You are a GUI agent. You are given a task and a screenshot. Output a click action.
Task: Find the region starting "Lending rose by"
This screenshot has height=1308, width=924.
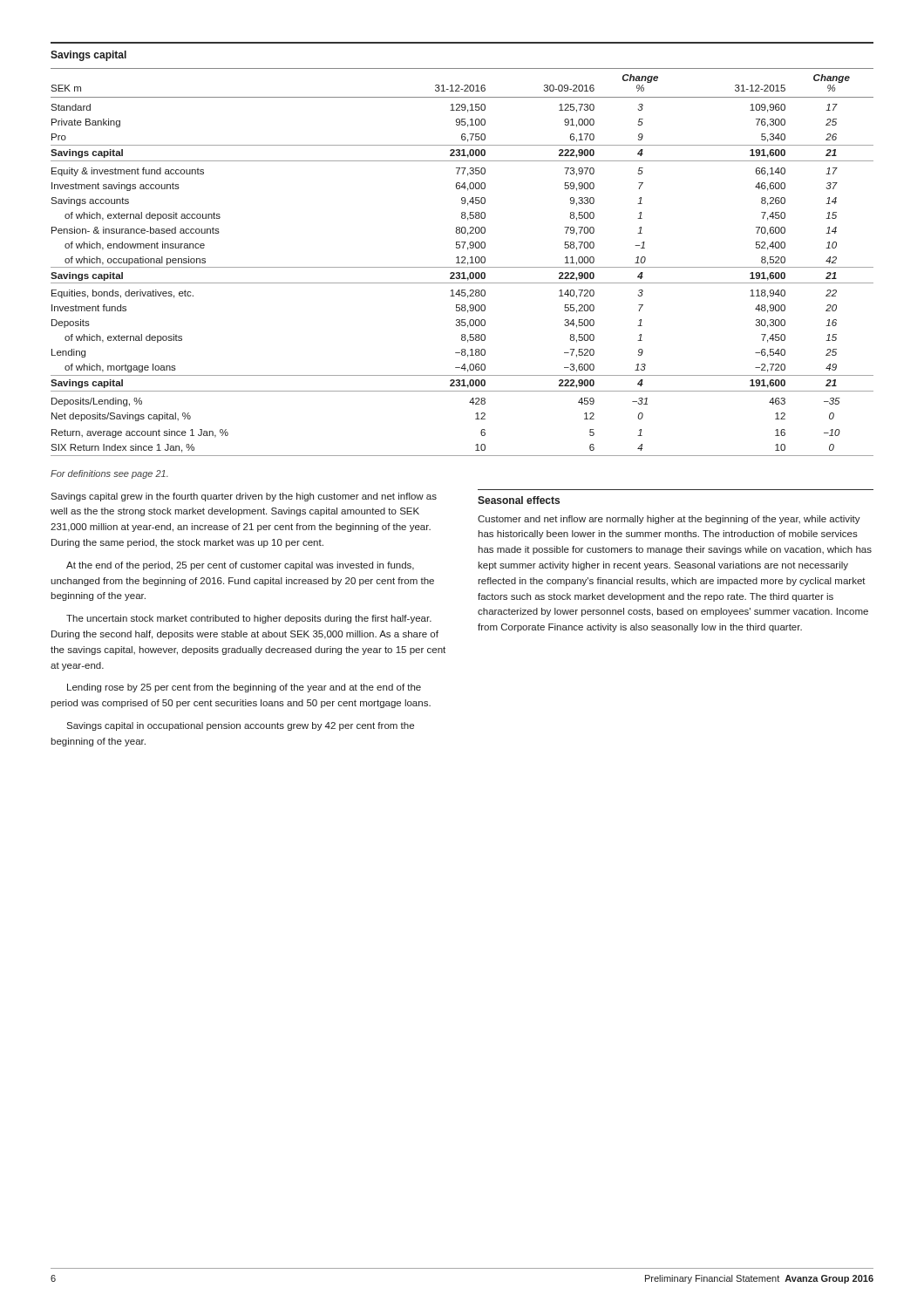248,696
